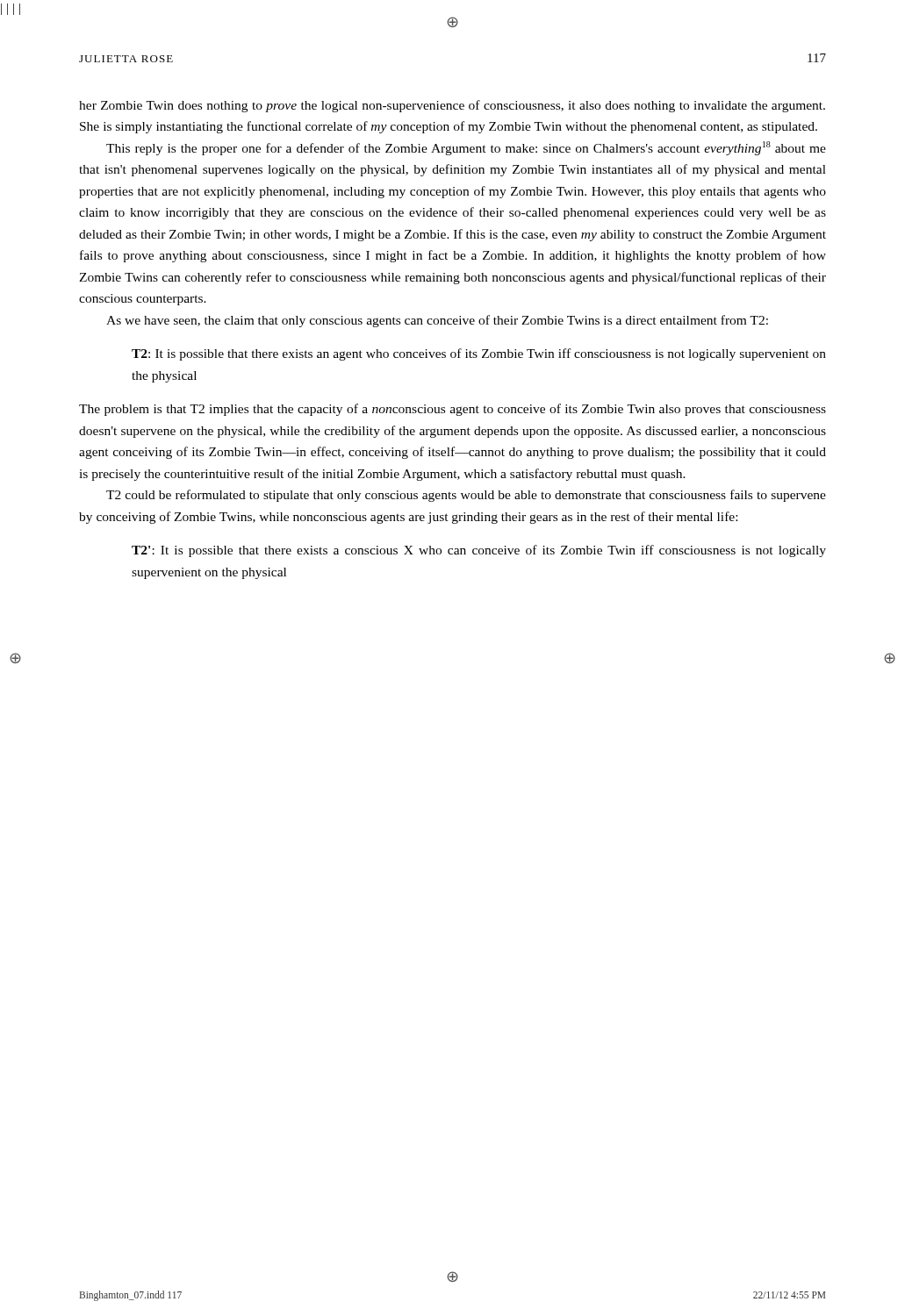
Task: Locate the text starting "As we have"
Action: [x=452, y=320]
